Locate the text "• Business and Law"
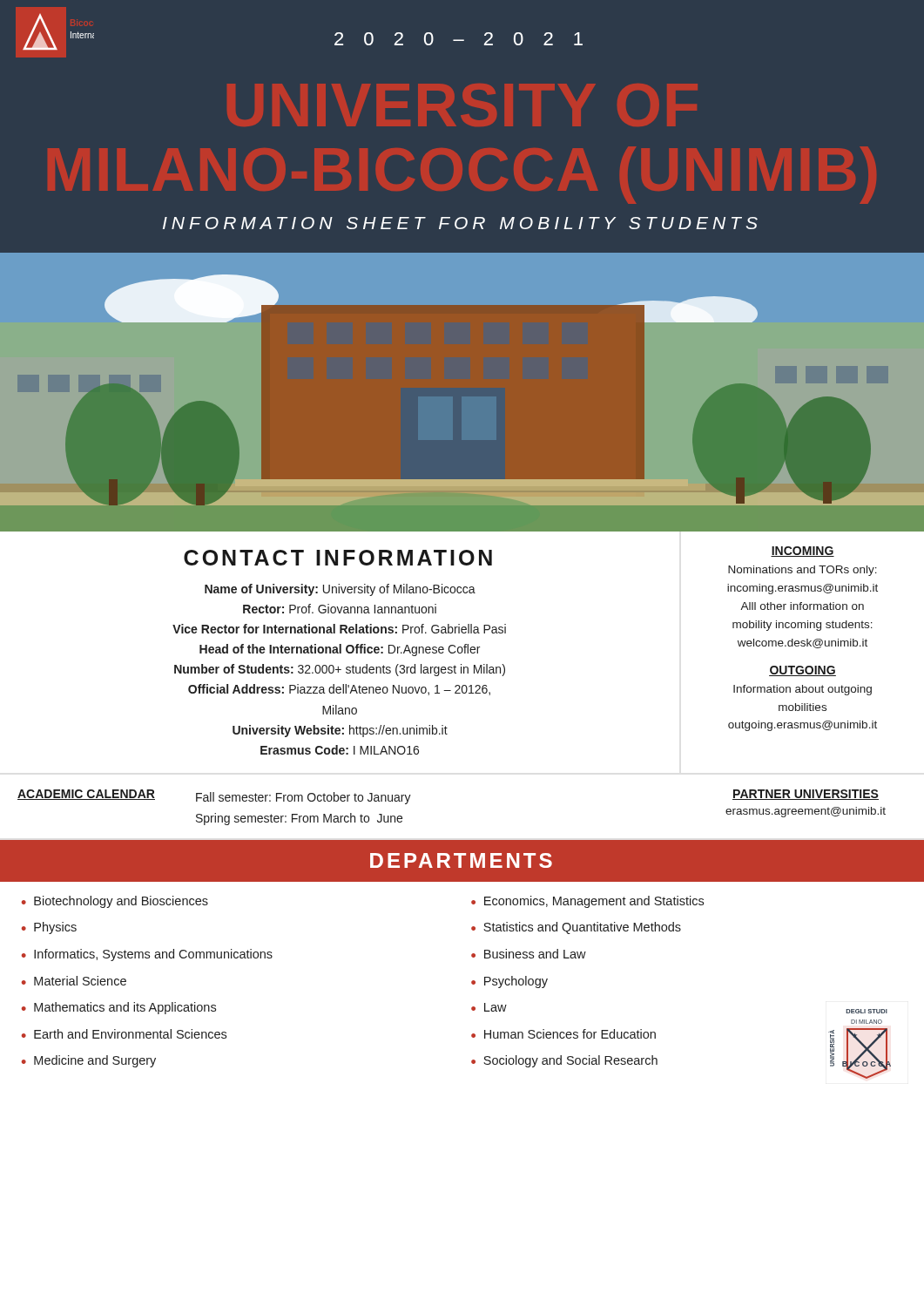Image resolution: width=924 pixels, height=1307 pixels. coord(528,957)
